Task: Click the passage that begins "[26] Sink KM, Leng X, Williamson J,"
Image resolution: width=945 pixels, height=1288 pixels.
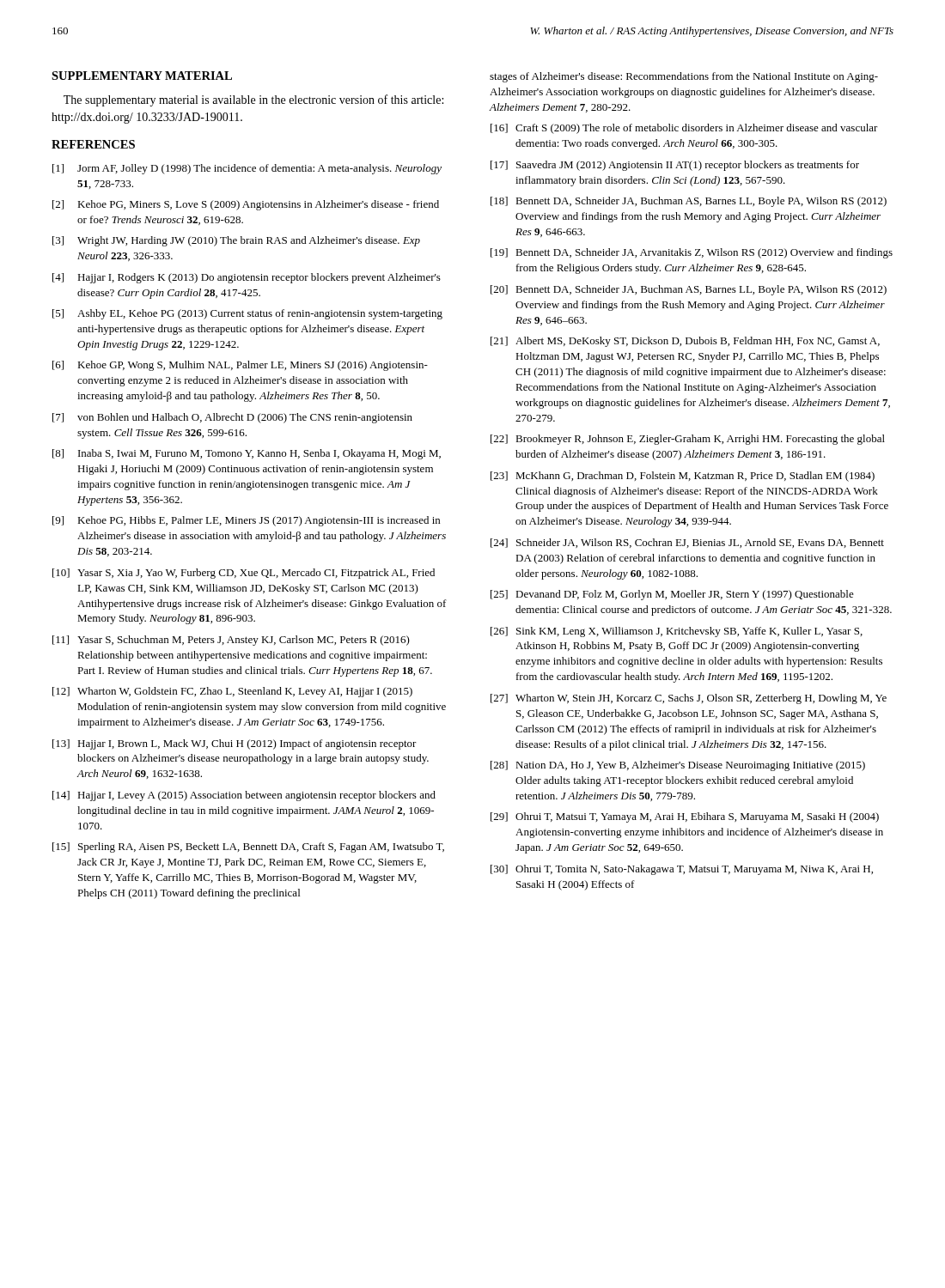Action: 692,654
